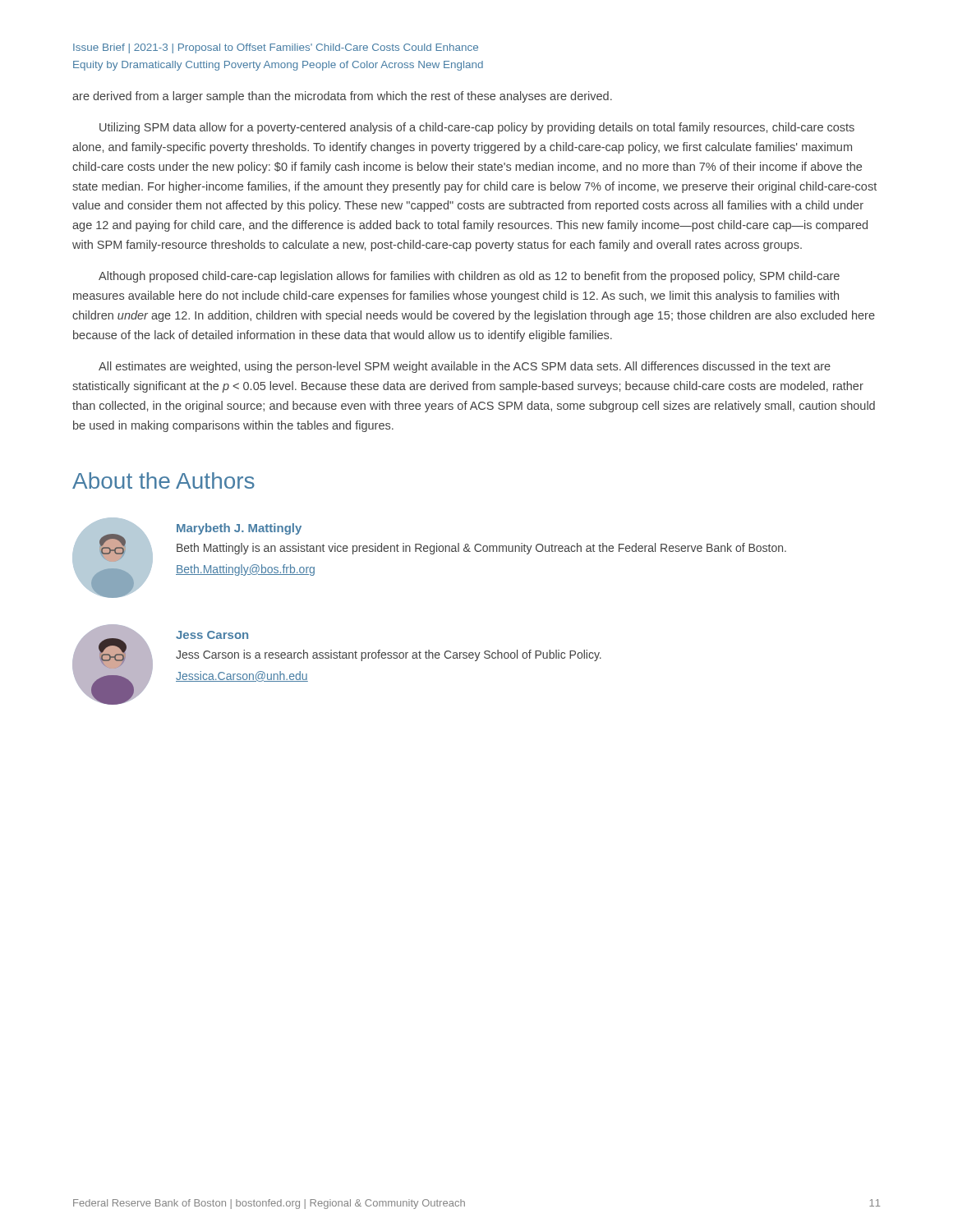This screenshot has width=953, height=1232.
Task: Click on the element starting "Utilizing SPM data"
Action: pos(476,187)
